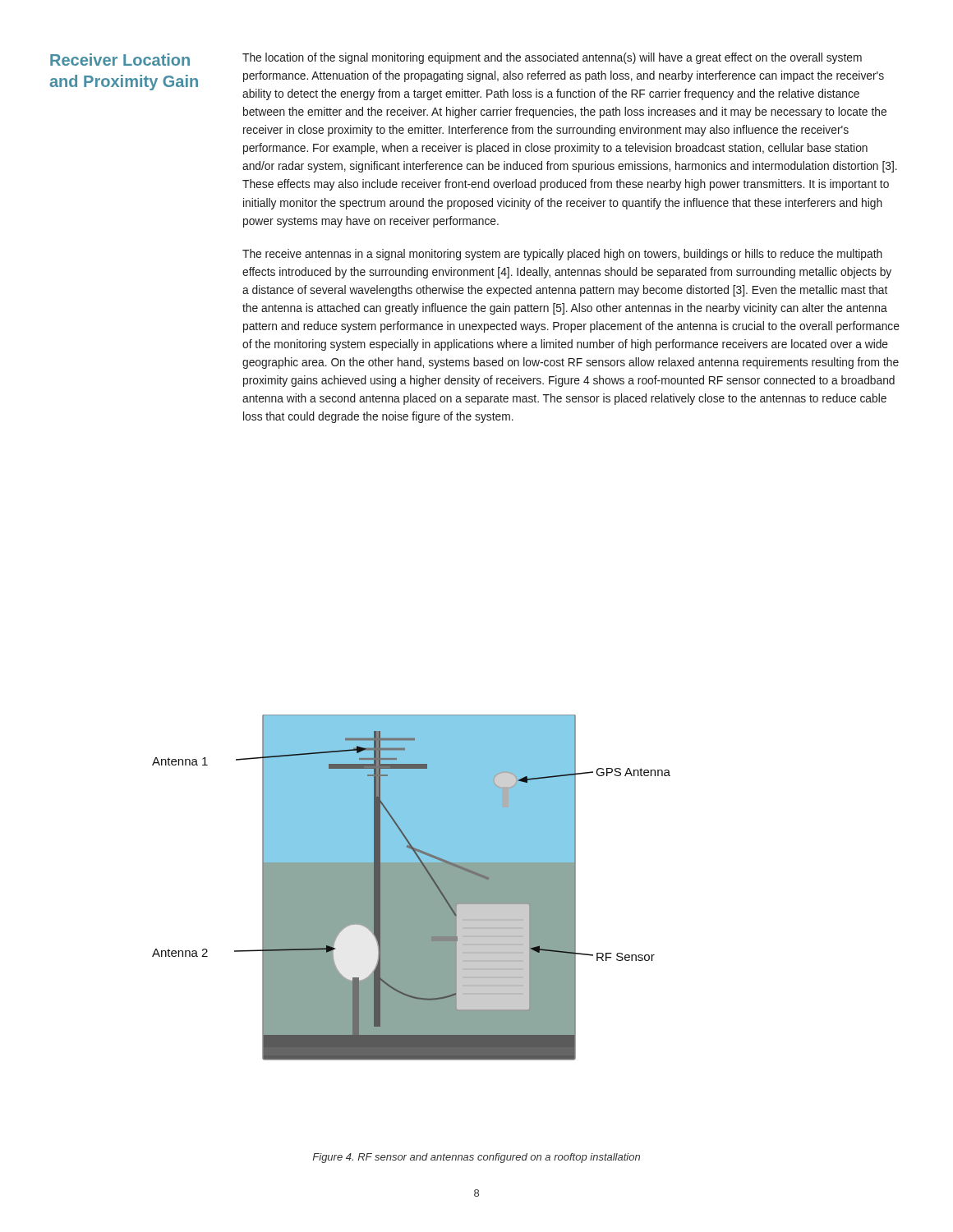Screen dimensions: 1232x953
Task: Navigate to the text block starting "Receiver Location and Proximity Gain"
Action: click(x=131, y=71)
